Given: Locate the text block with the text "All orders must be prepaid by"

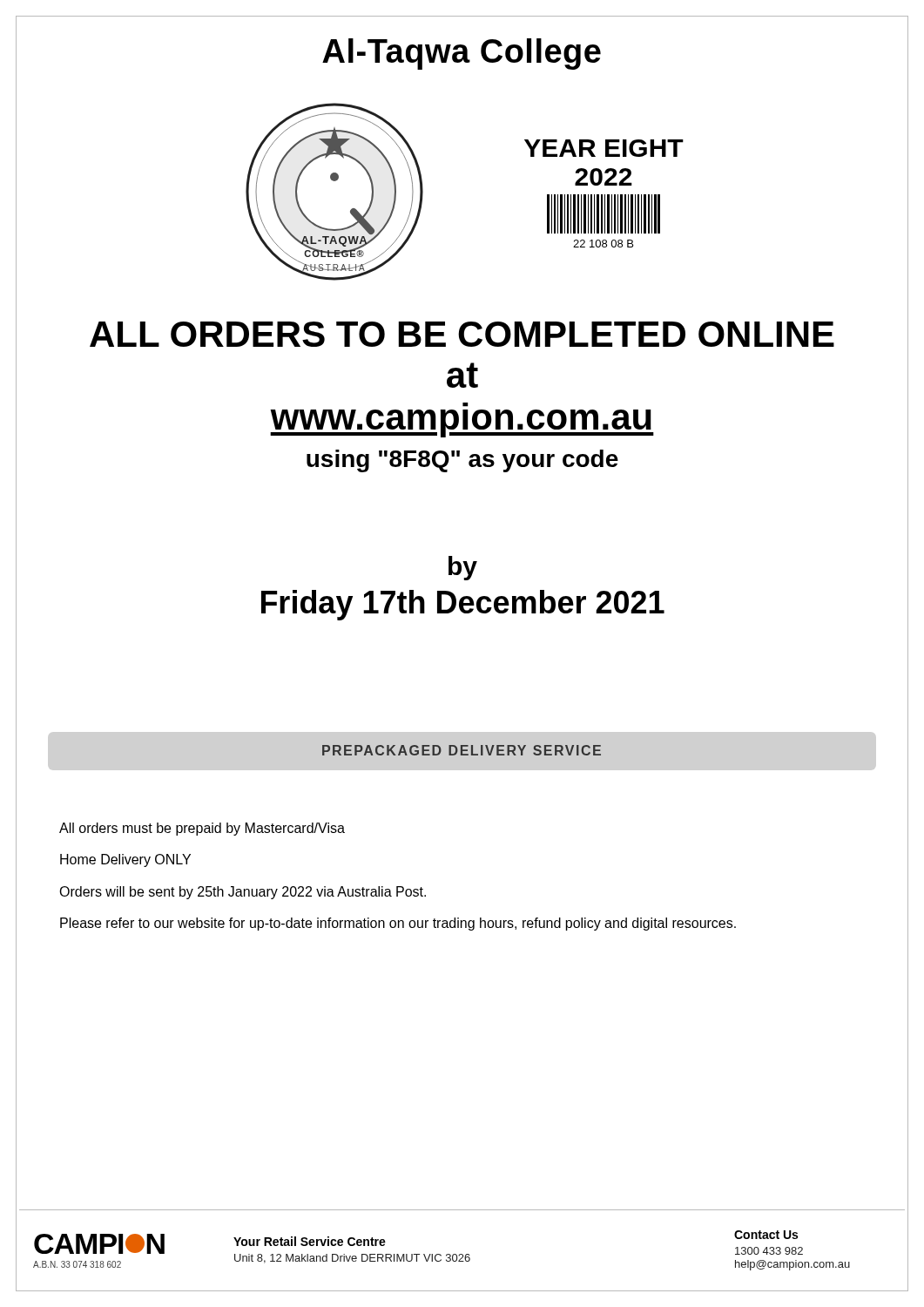Looking at the screenshot, I should coord(202,828).
